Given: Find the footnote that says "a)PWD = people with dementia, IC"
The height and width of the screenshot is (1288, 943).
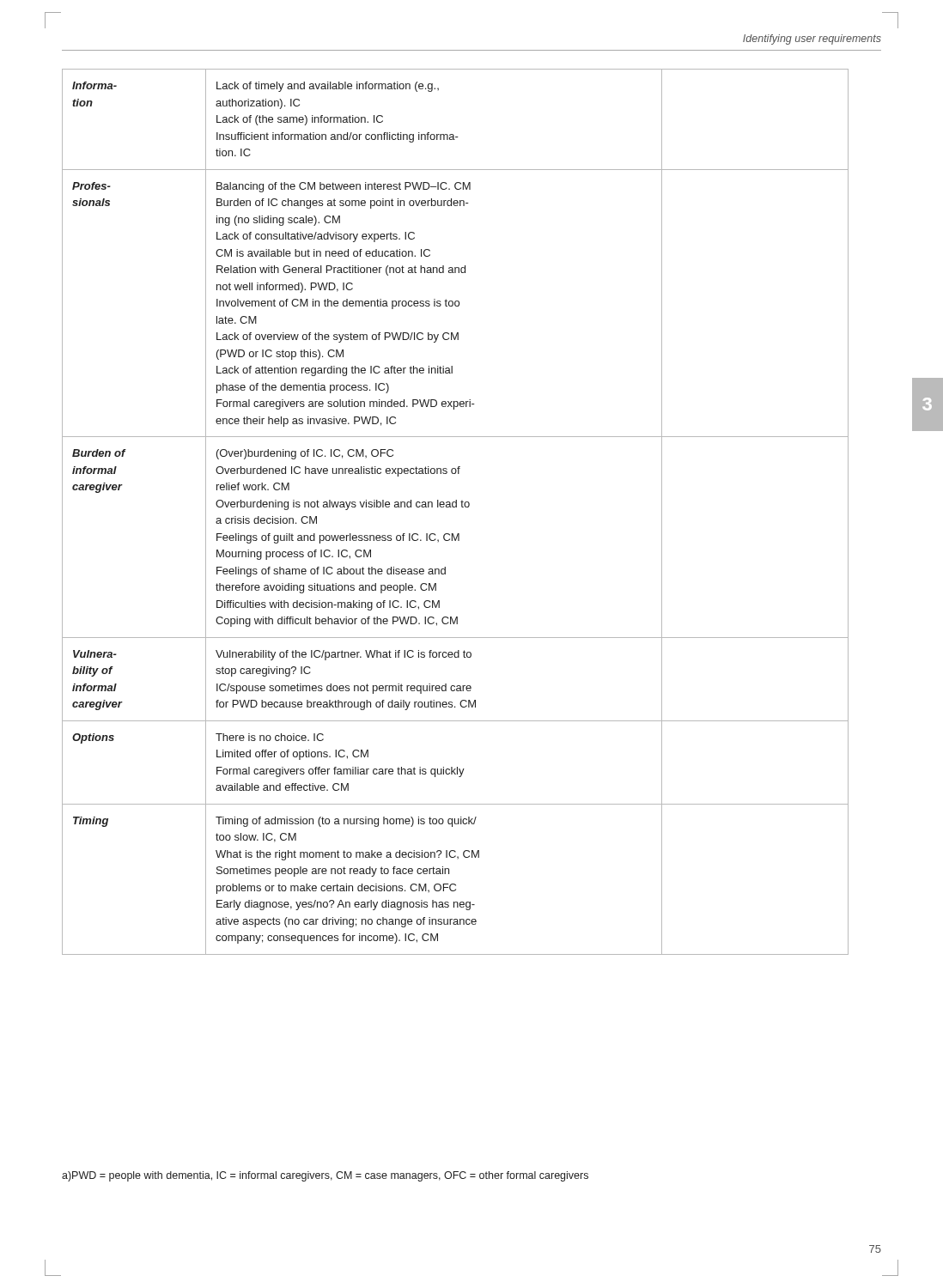Looking at the screenshot, I should (x=325, y=1175).
